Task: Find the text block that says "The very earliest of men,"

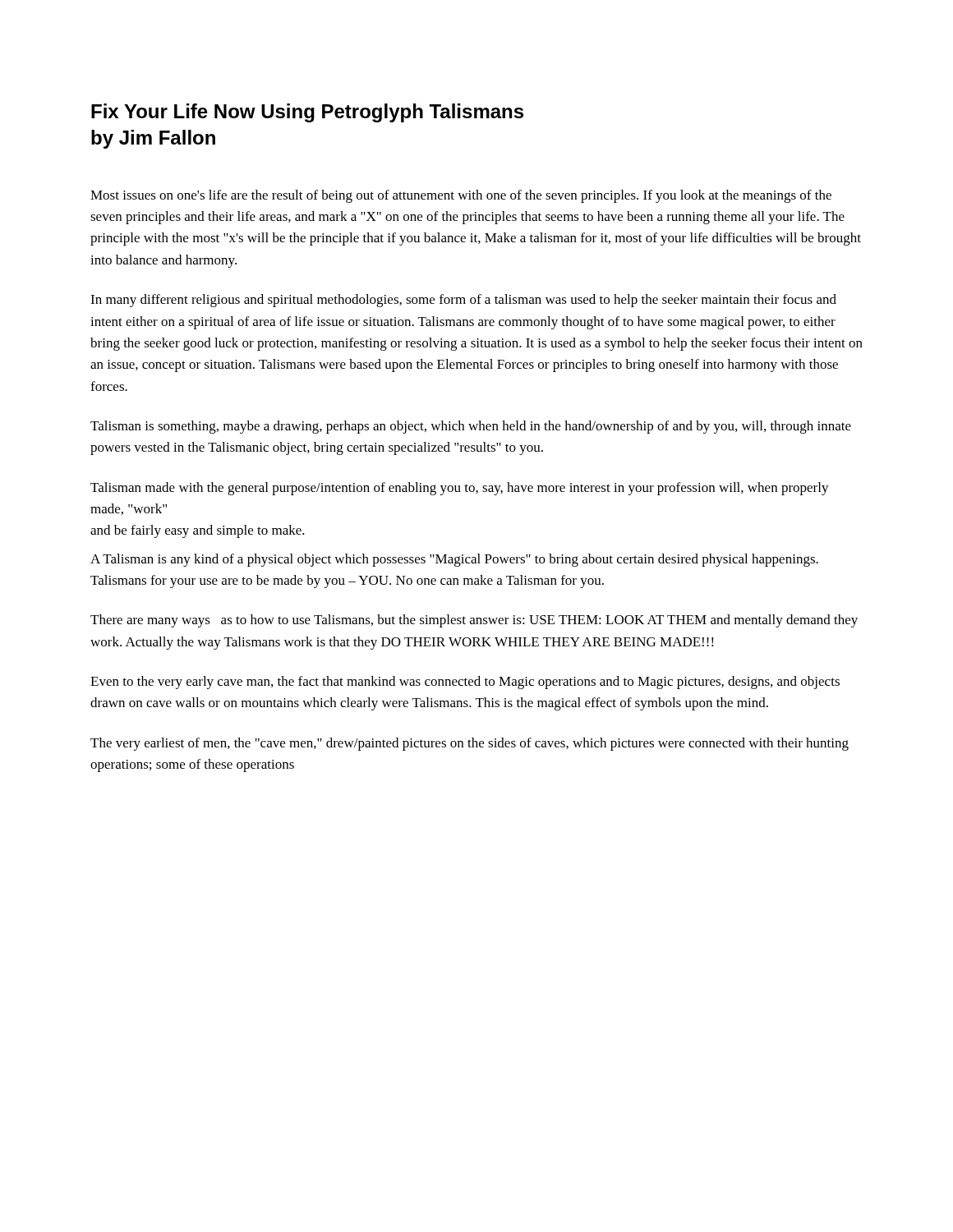Action: point(470,753)
